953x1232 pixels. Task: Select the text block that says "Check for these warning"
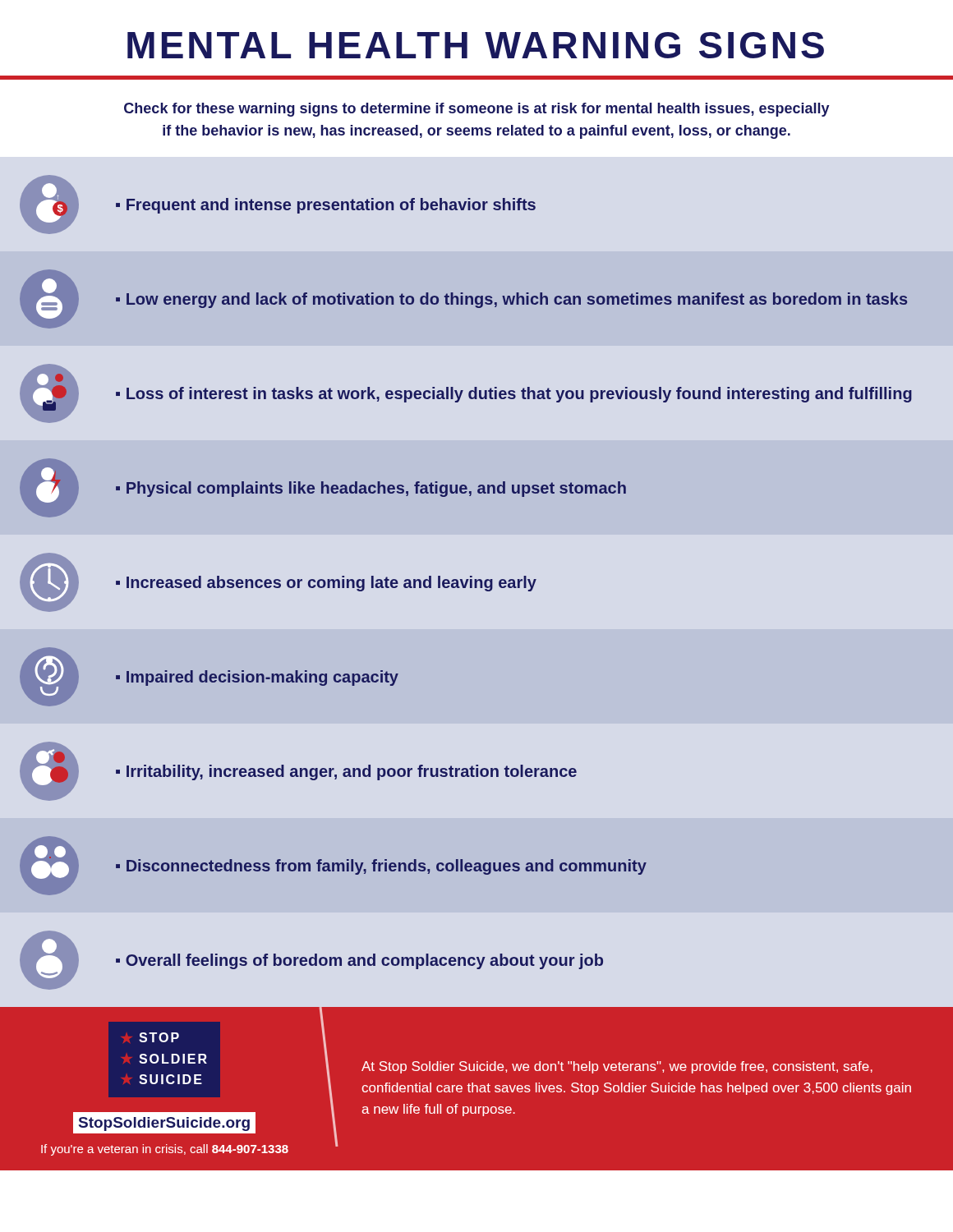tap(476, 120)
